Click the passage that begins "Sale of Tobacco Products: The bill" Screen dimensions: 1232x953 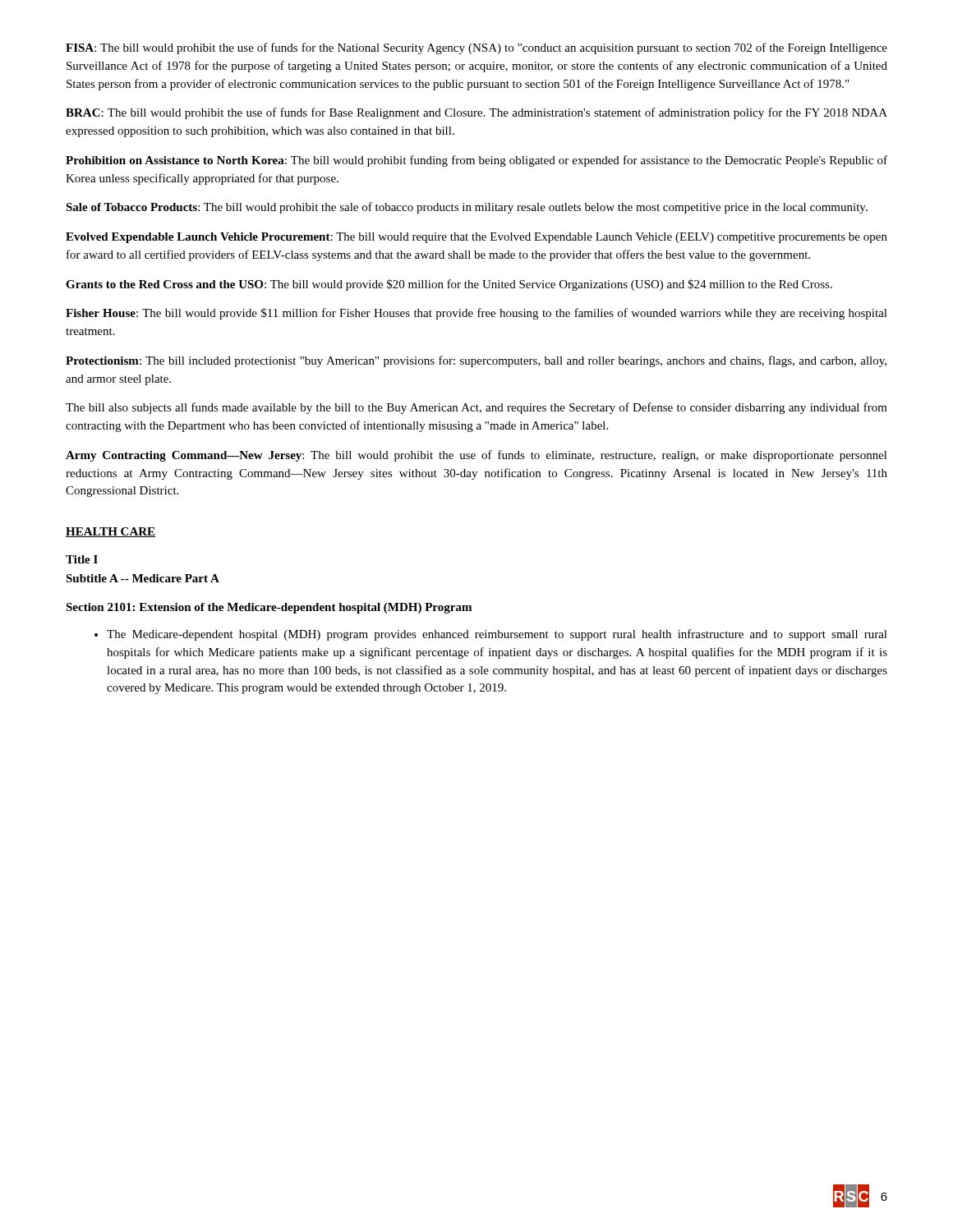click(467, 207)
